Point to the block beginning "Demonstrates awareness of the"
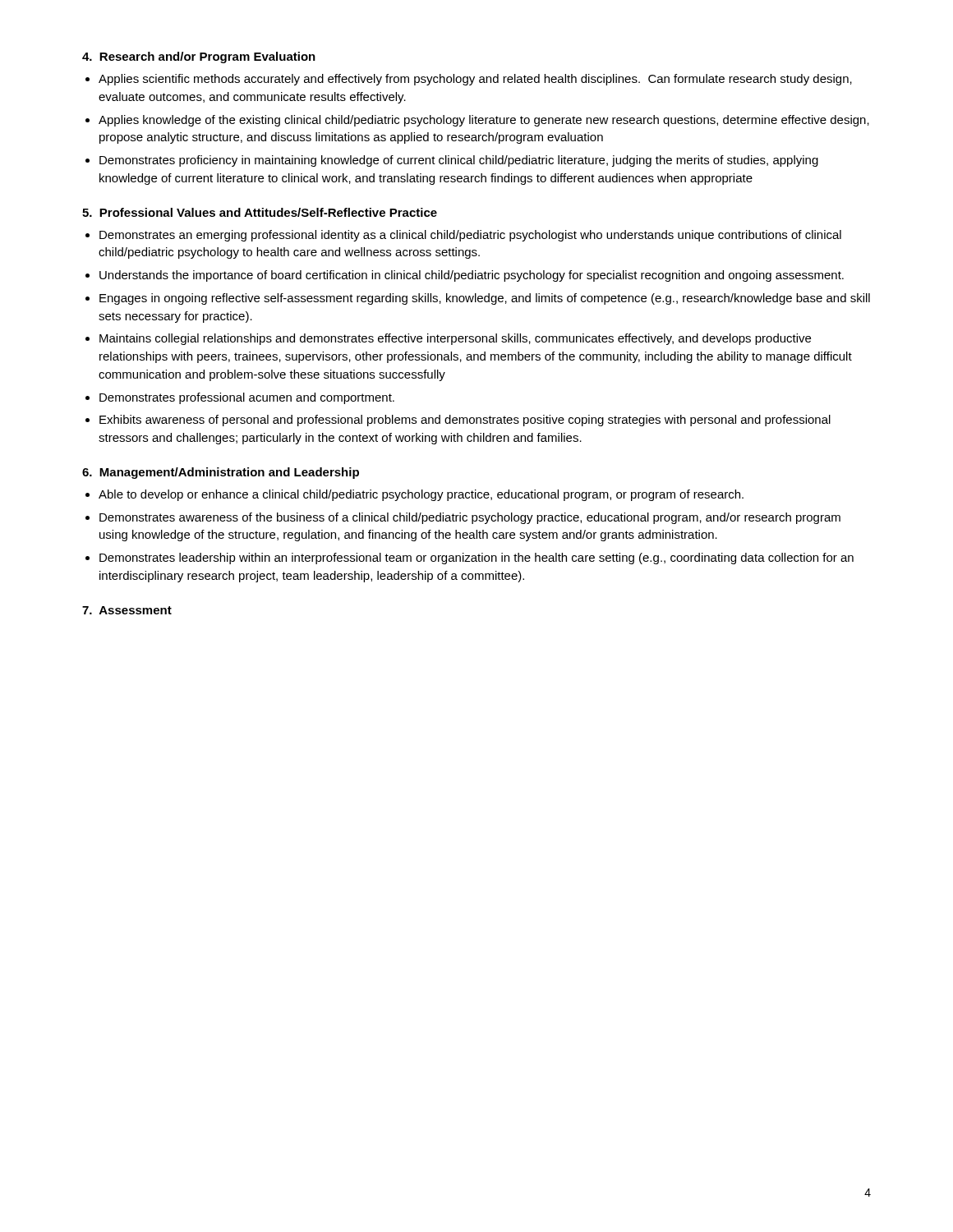 tap(485, 526)
